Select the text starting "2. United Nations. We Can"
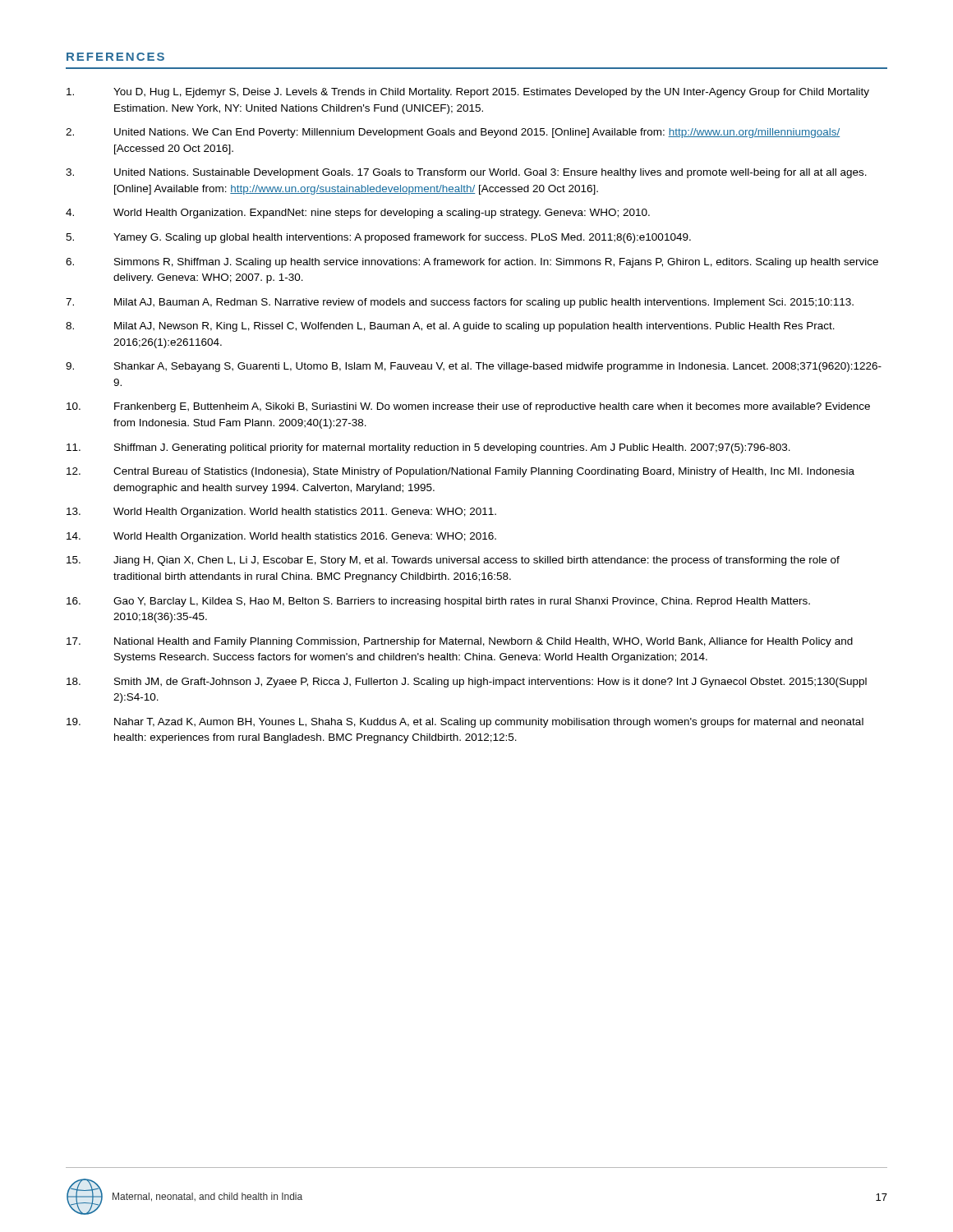Viewport: 953px width, 1232px height. click(x=476, y=140)
